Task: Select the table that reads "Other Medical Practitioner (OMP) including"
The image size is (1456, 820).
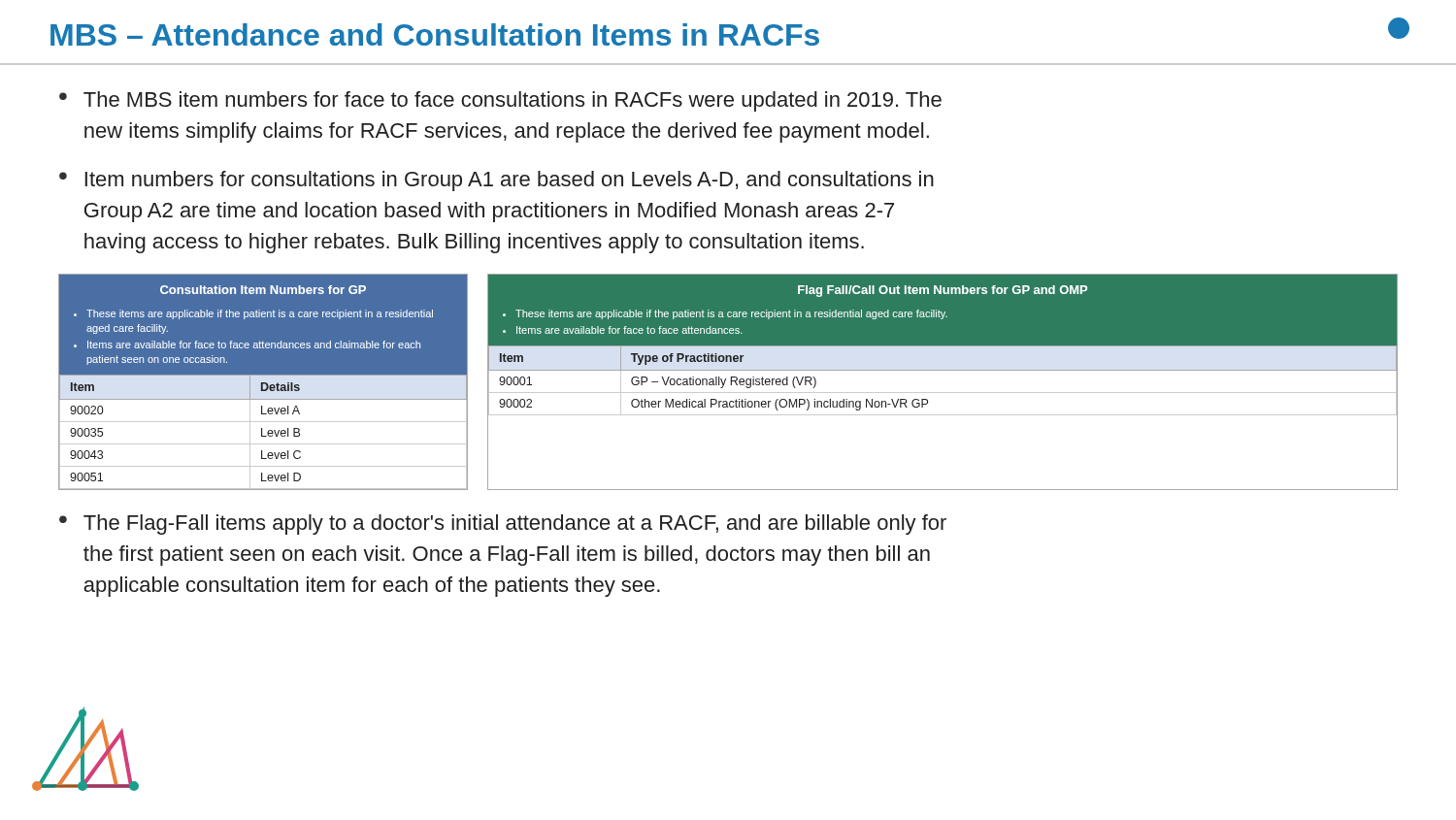Action: pos(943,382)
